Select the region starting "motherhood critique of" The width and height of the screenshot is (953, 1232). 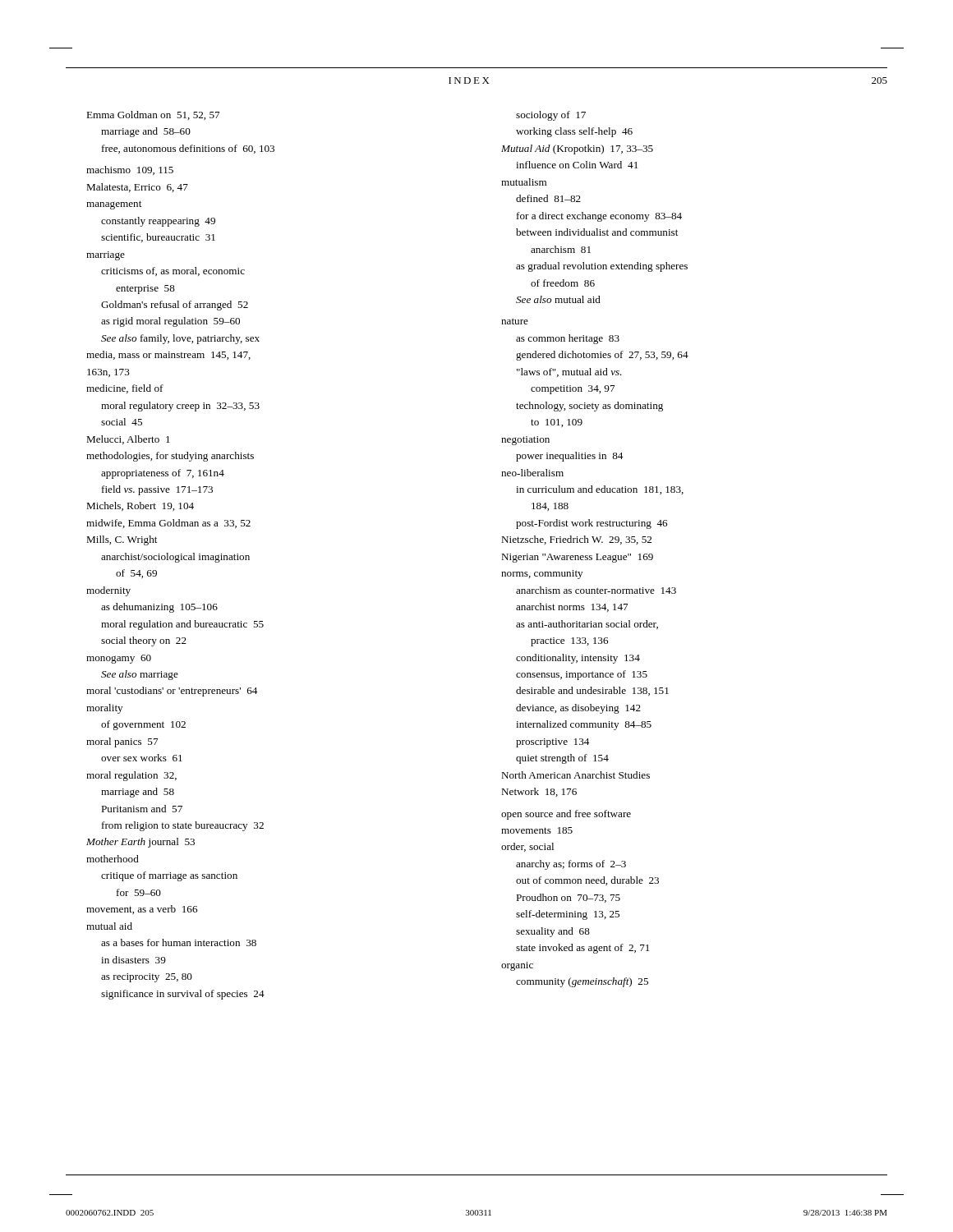pos(113,859)
